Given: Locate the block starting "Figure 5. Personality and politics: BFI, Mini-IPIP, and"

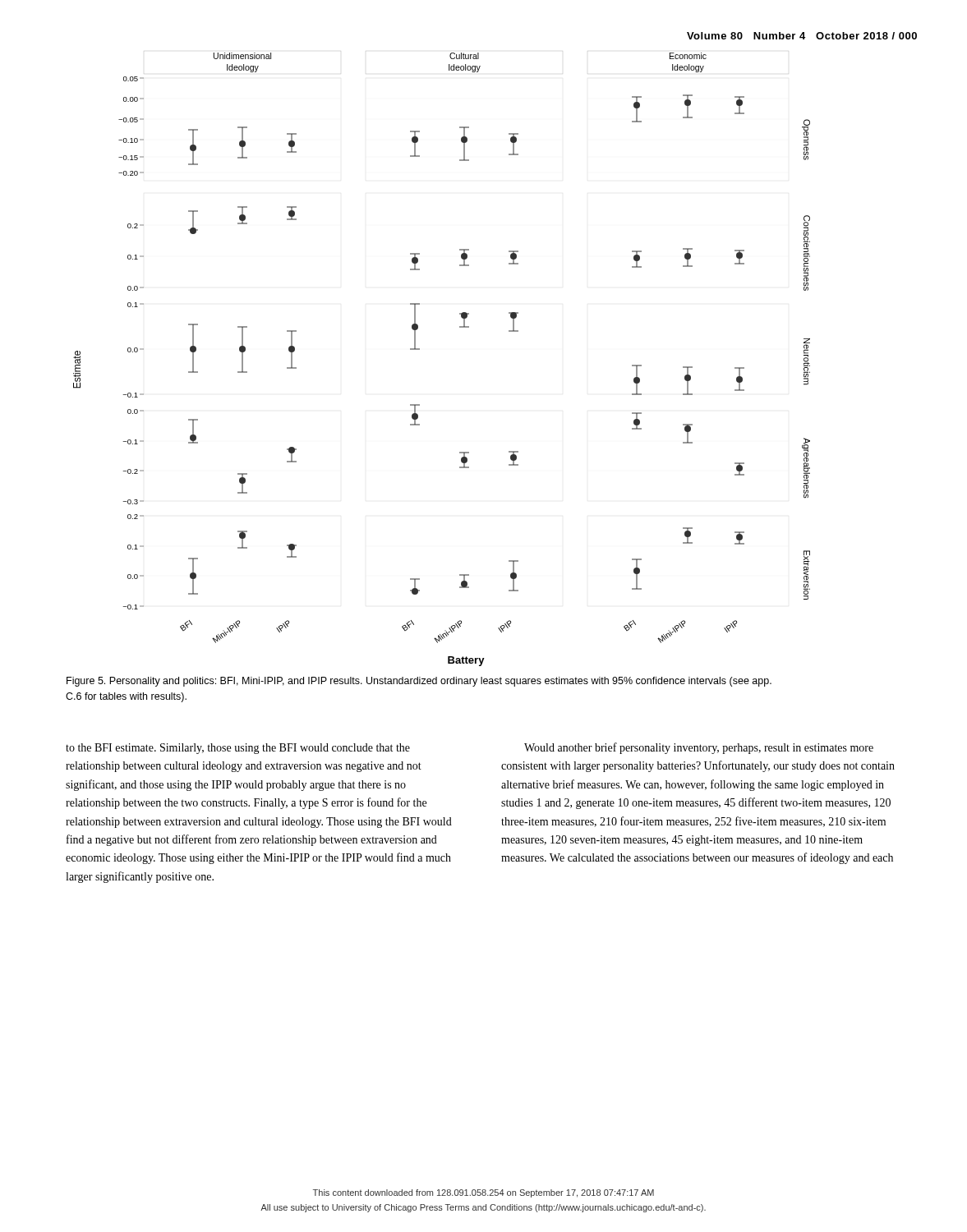Looking at the screenshot, I should tap(419, 689).
